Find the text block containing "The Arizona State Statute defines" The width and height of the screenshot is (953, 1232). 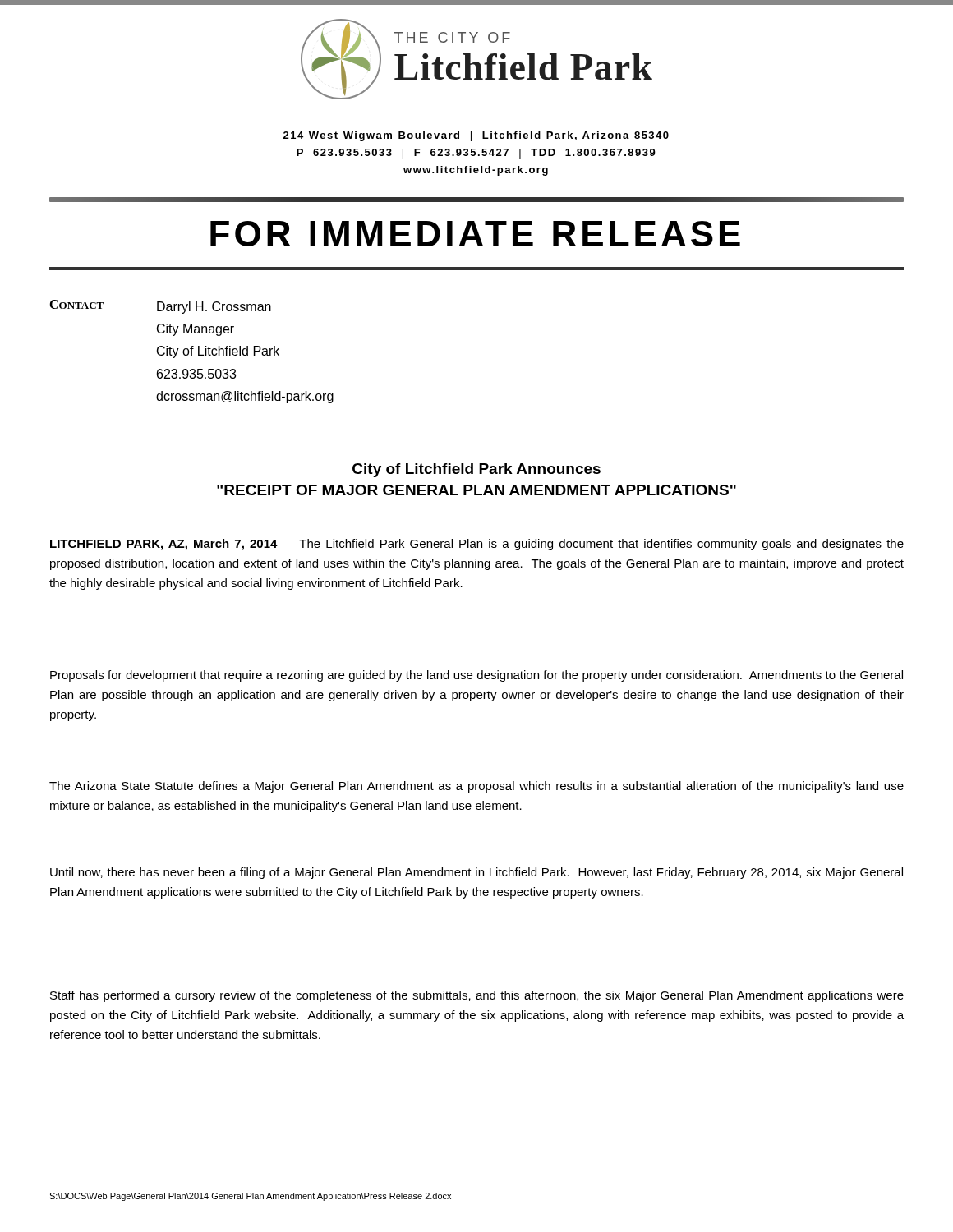(x=476, y=795)
